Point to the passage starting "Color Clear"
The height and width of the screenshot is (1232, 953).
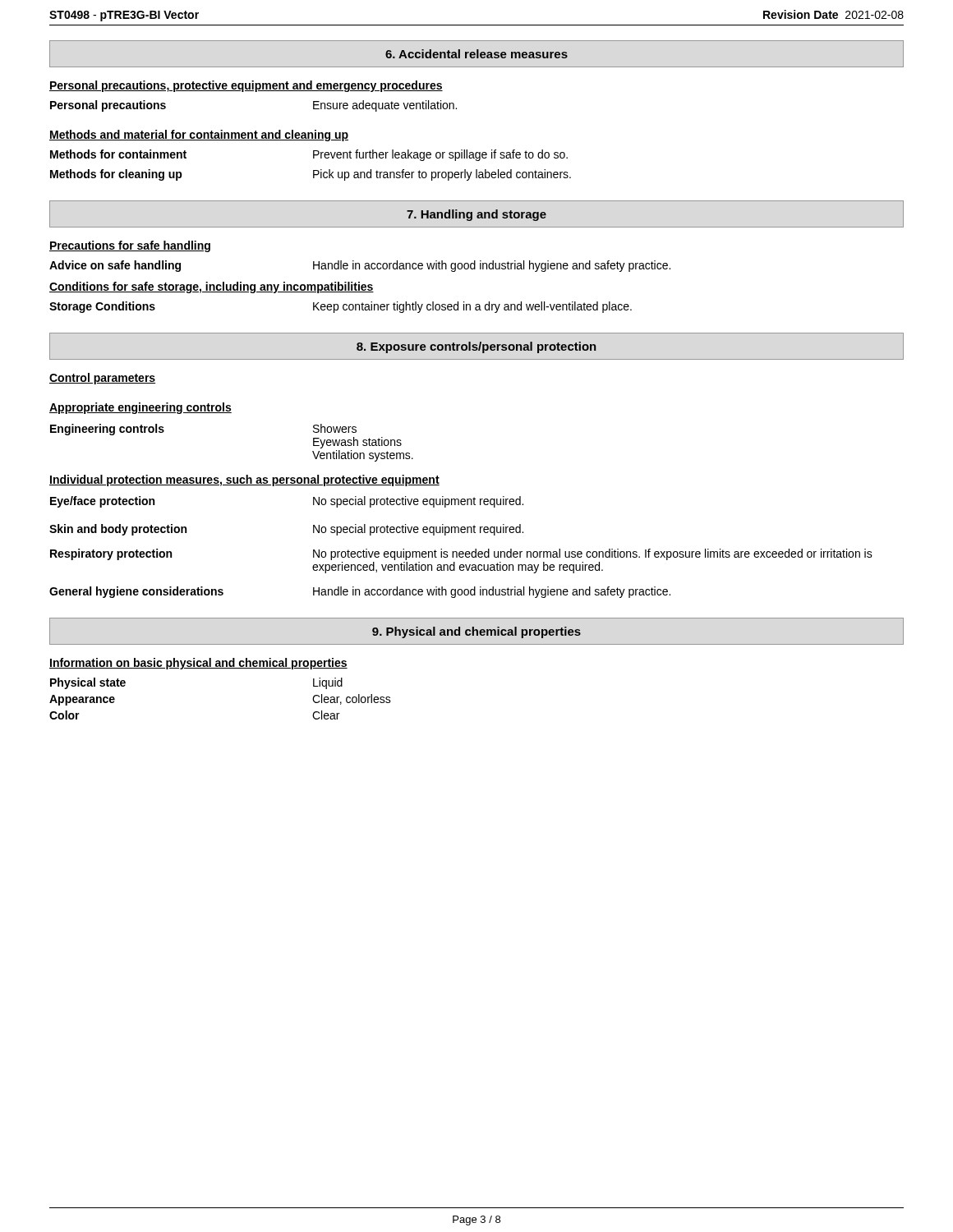tap(66, 715)
